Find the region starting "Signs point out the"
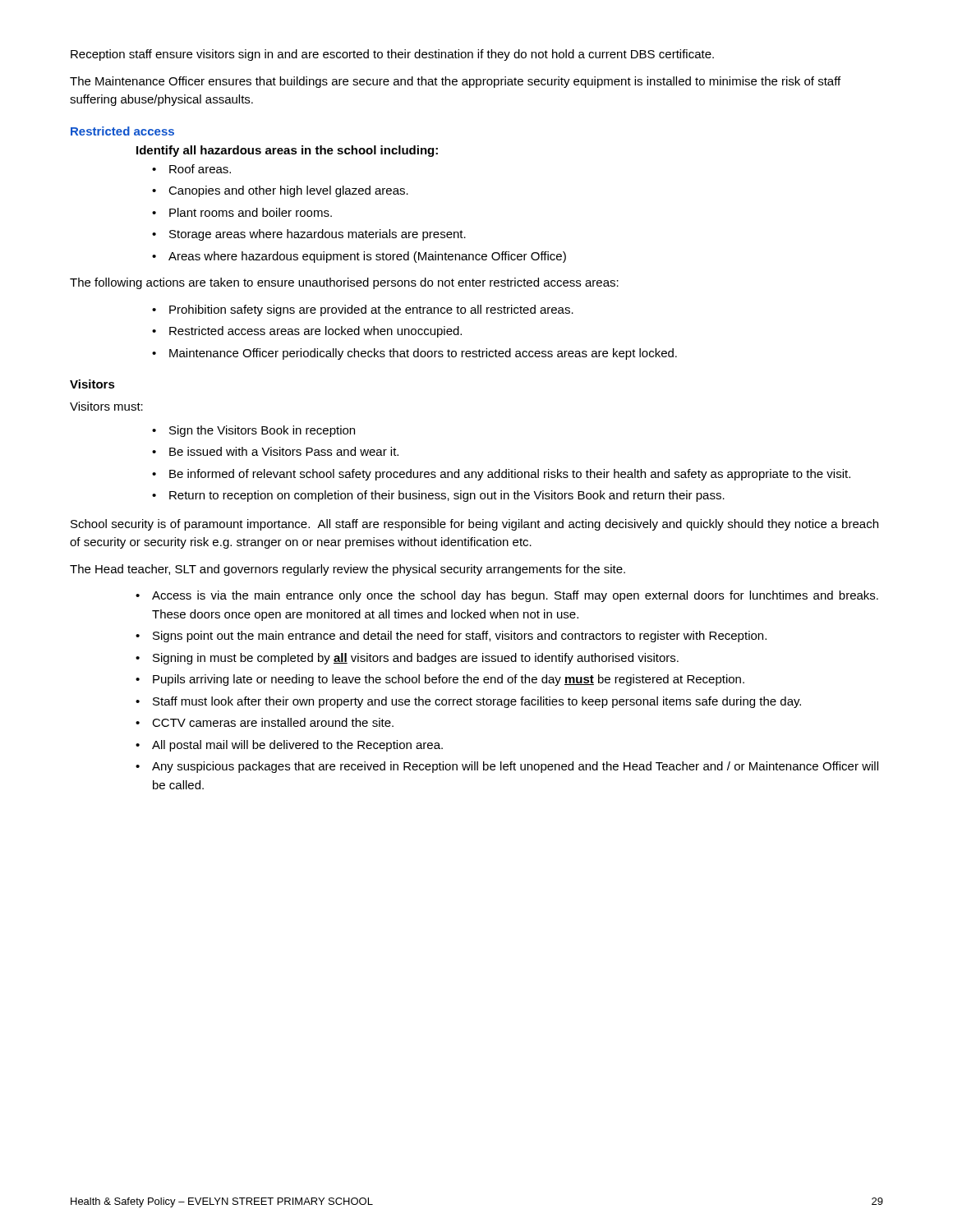The image size is (953, 1232). click(460, 635)
